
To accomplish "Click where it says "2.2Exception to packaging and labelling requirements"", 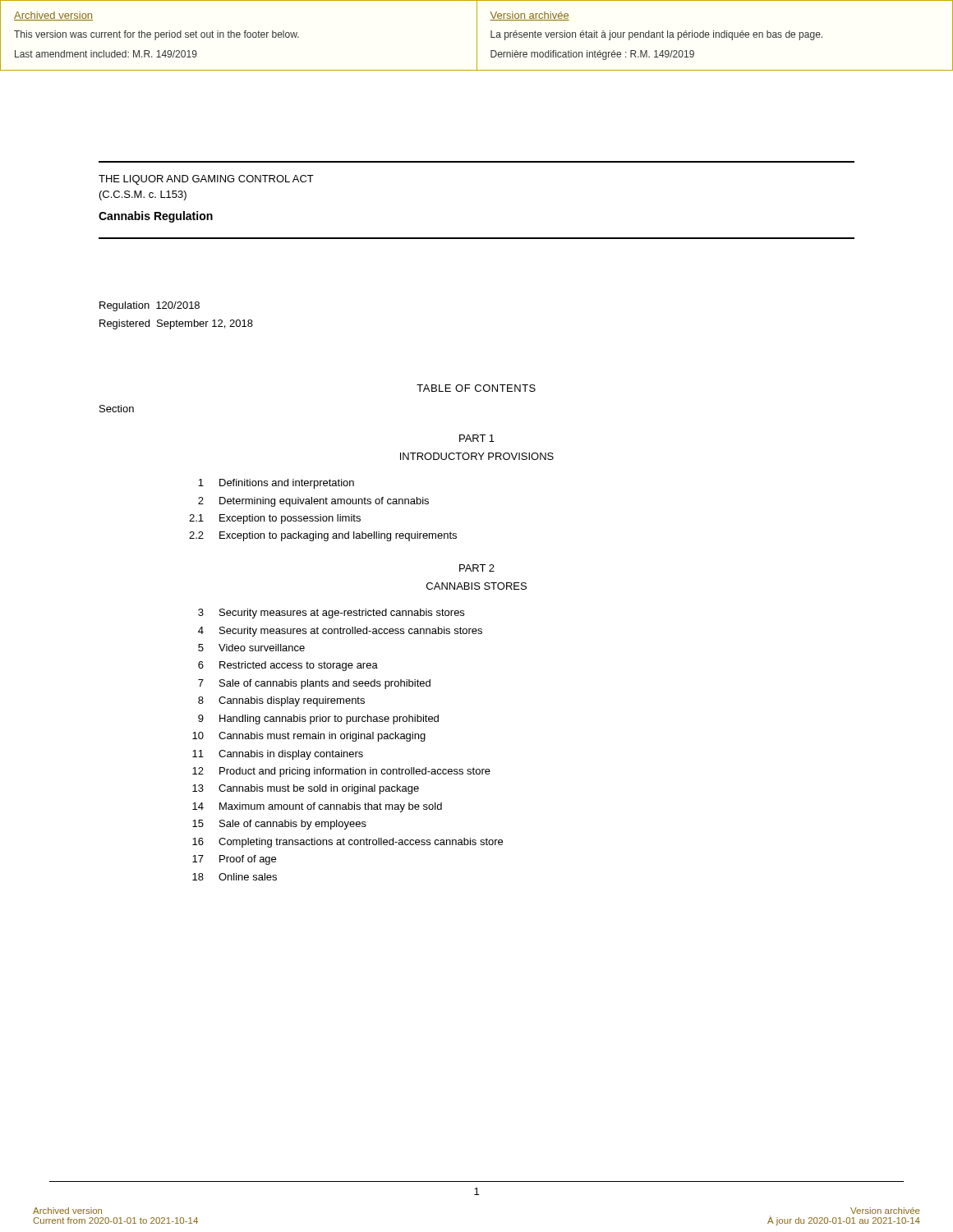I will 323,536.
